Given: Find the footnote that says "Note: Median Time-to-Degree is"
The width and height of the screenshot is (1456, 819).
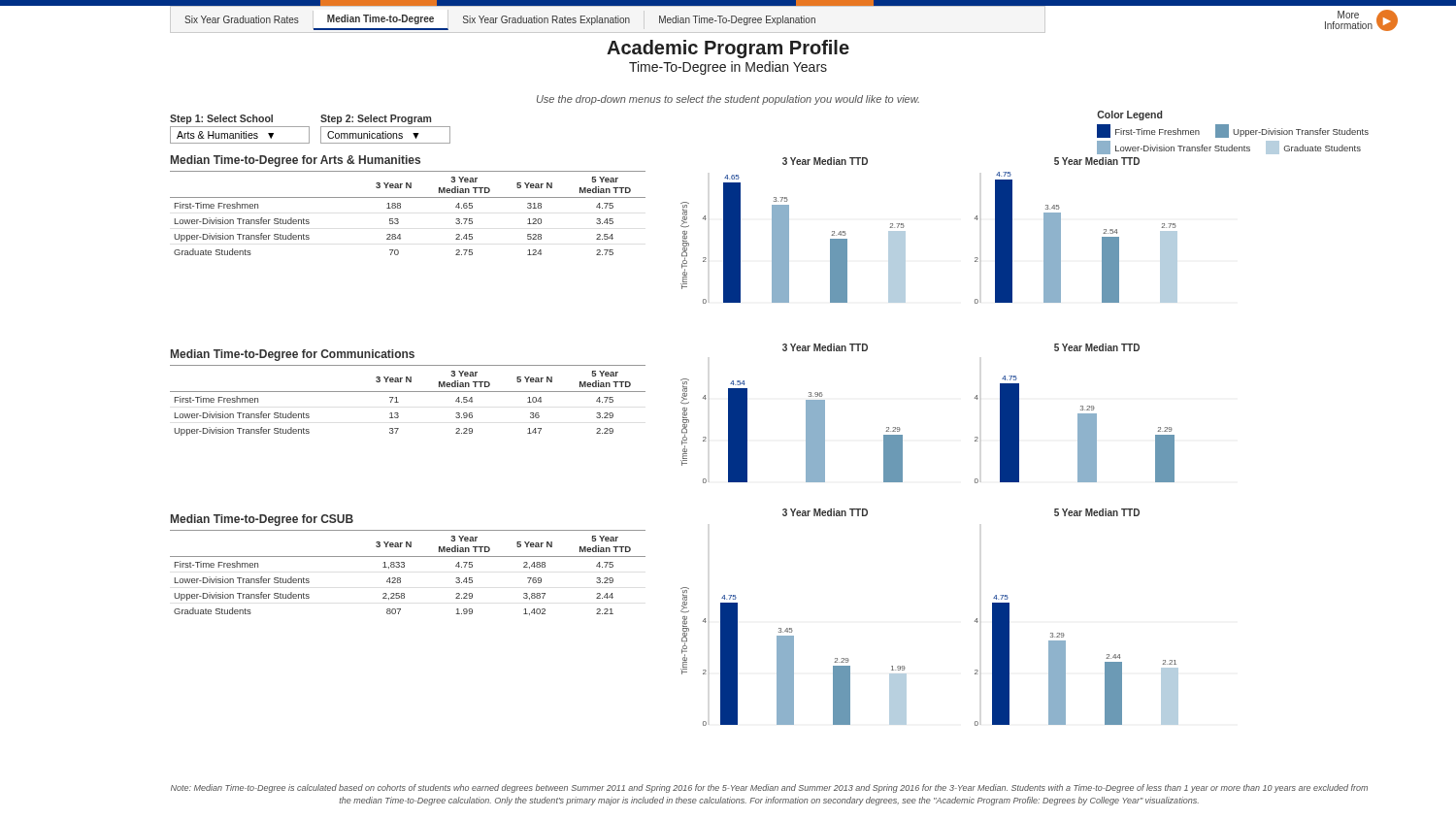Looking at the screenshot, I should (x=769, y=794).
